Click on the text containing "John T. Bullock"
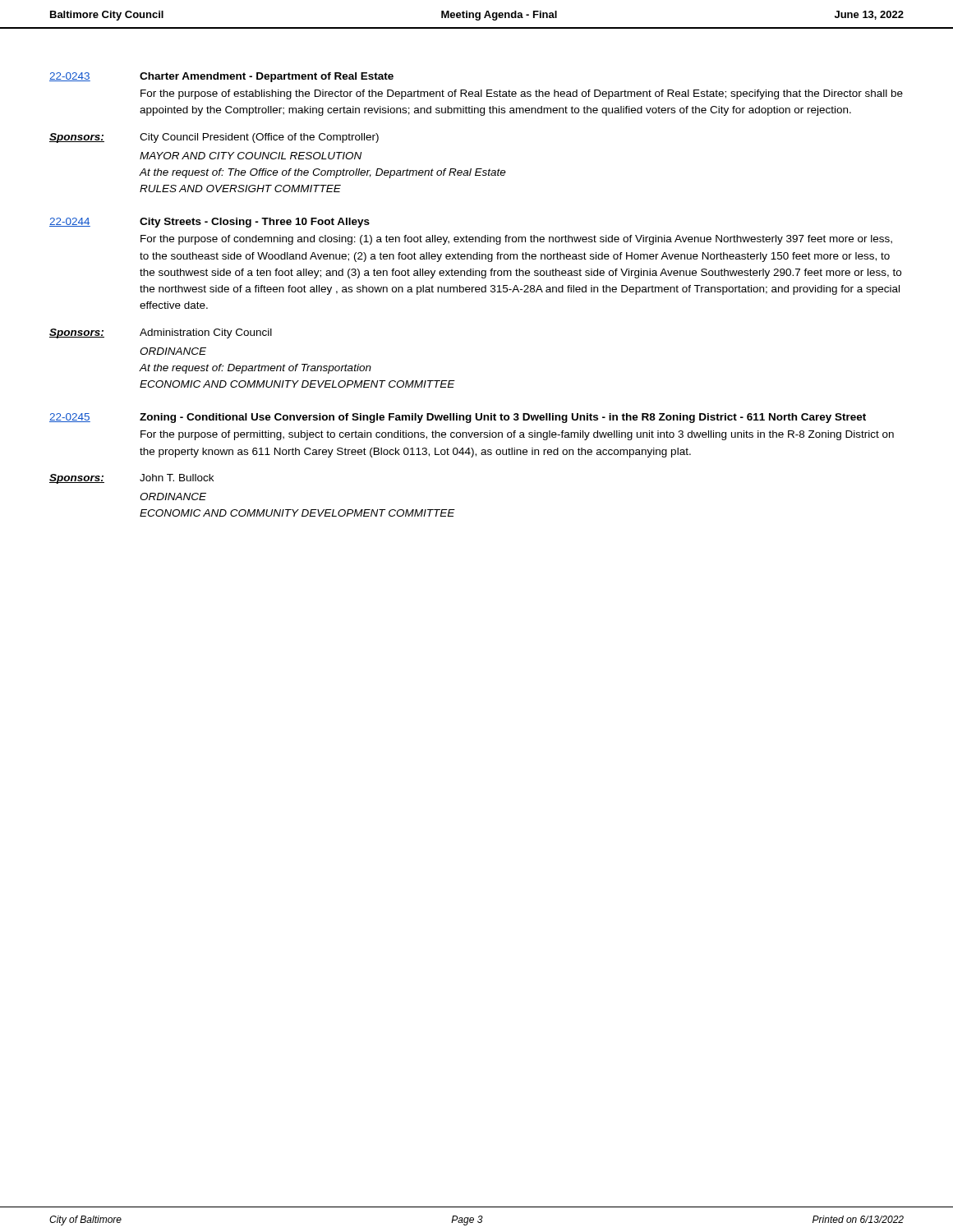 point(177,477)
